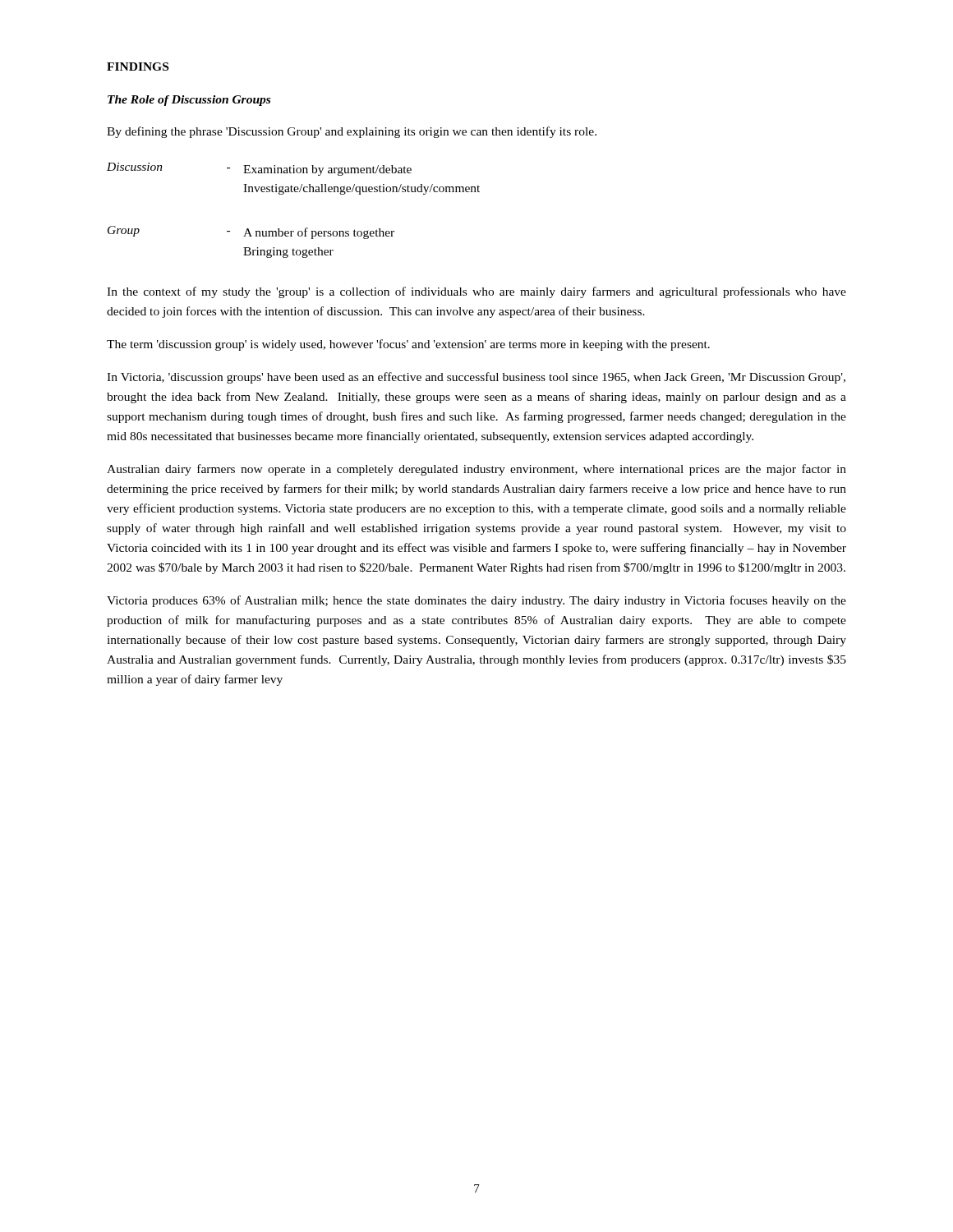Locate the region starting "In Victoria, 'discussion groups' have been"
The width and height of the screenshot is (953, 1232).
[476, 406]
